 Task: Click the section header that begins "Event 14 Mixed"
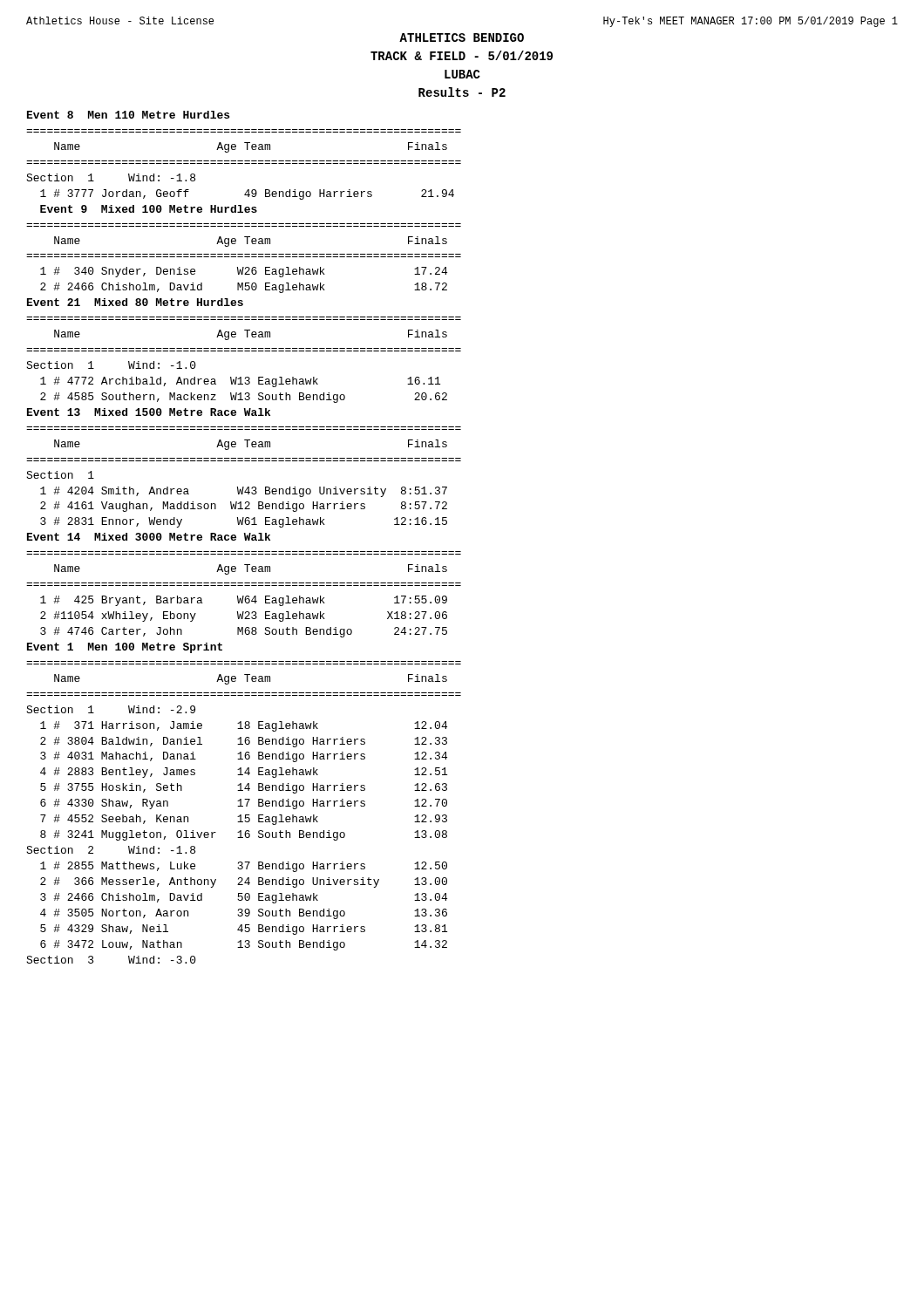point(149,537)
